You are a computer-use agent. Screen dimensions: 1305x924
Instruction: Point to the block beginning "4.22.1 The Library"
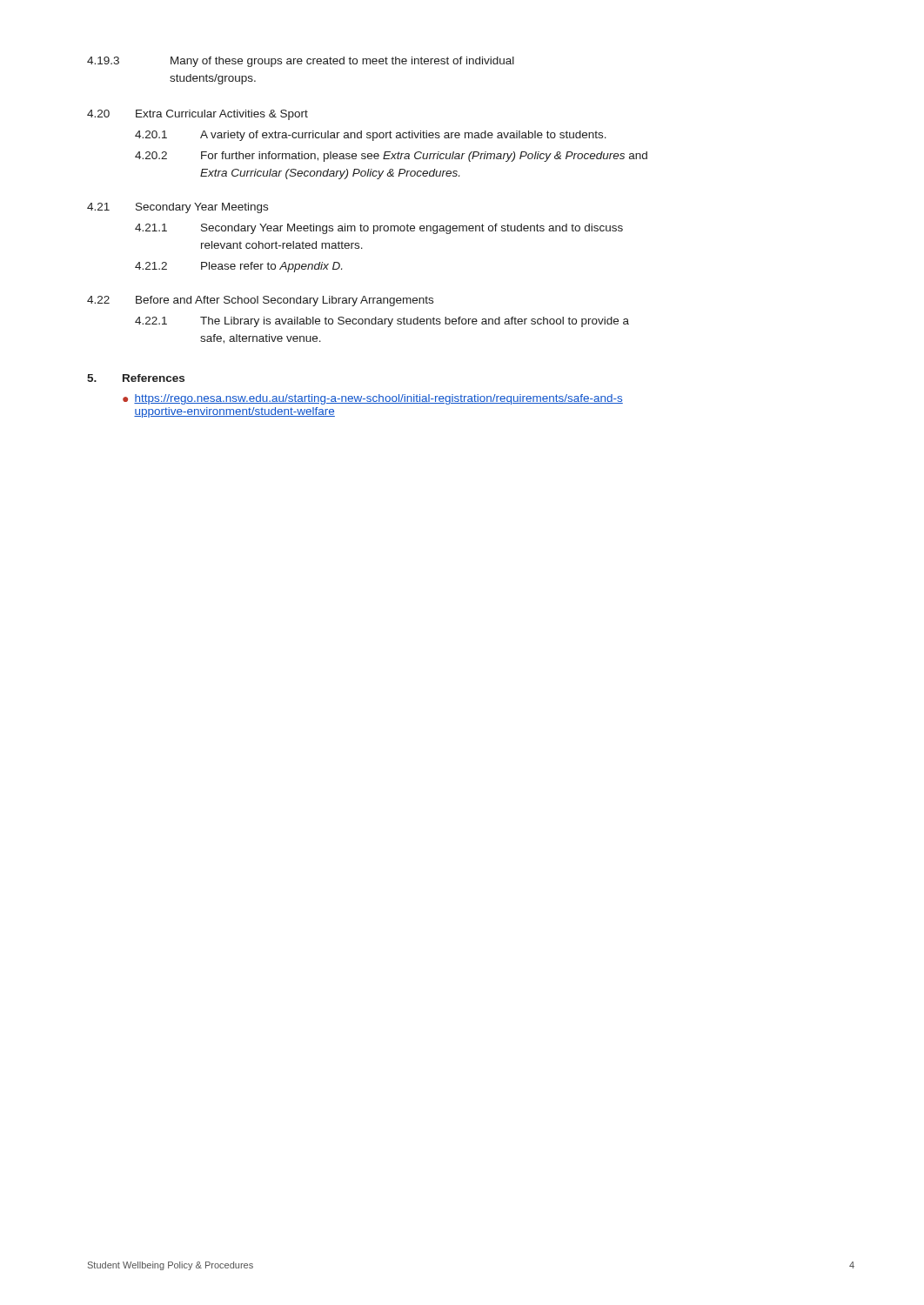(x=495, y=330)
